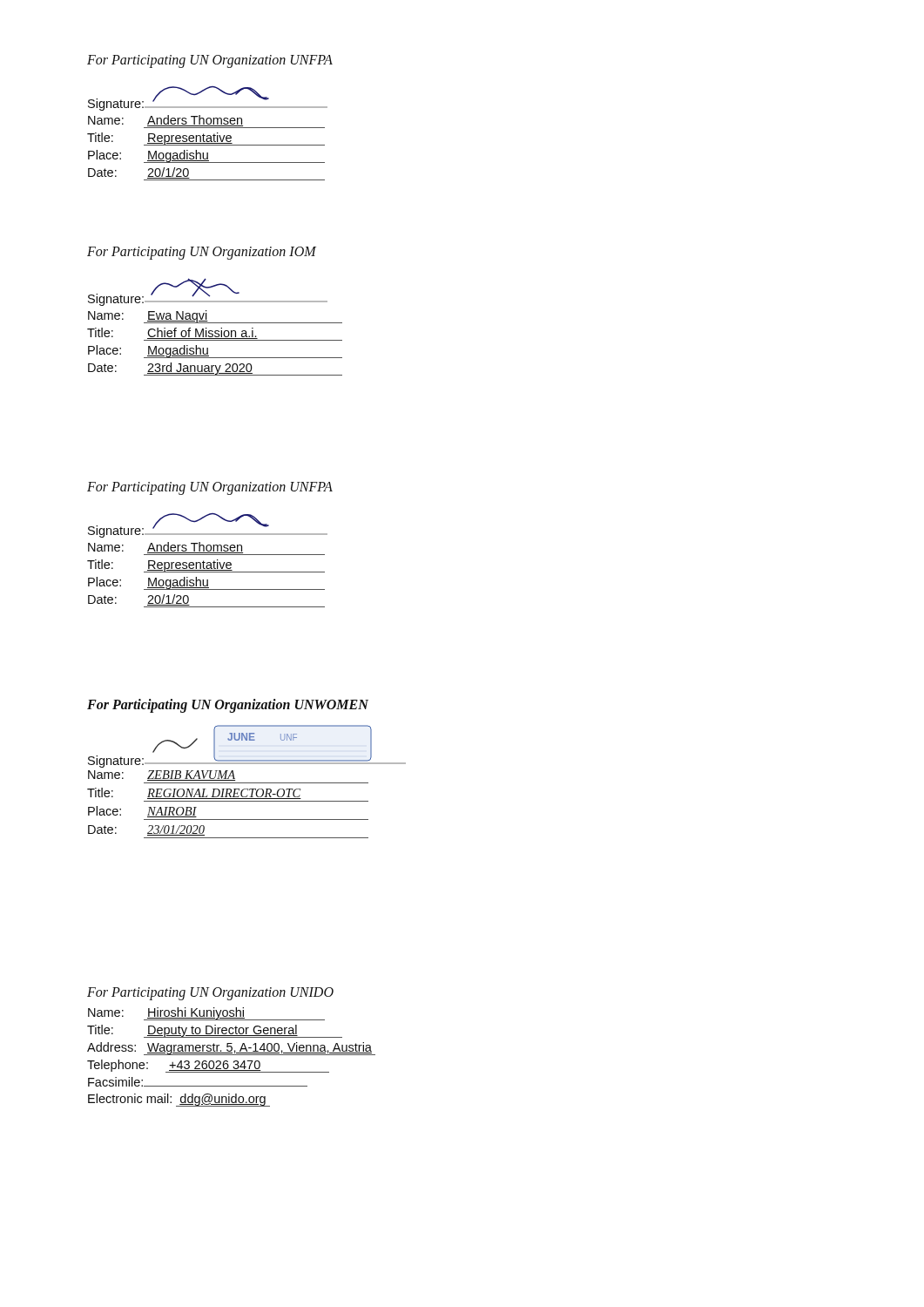Click the passage that begins "For Participating UN Organization UNIDO"
This screenshot has width=924, height=1307.
(x=231, y=1046)
